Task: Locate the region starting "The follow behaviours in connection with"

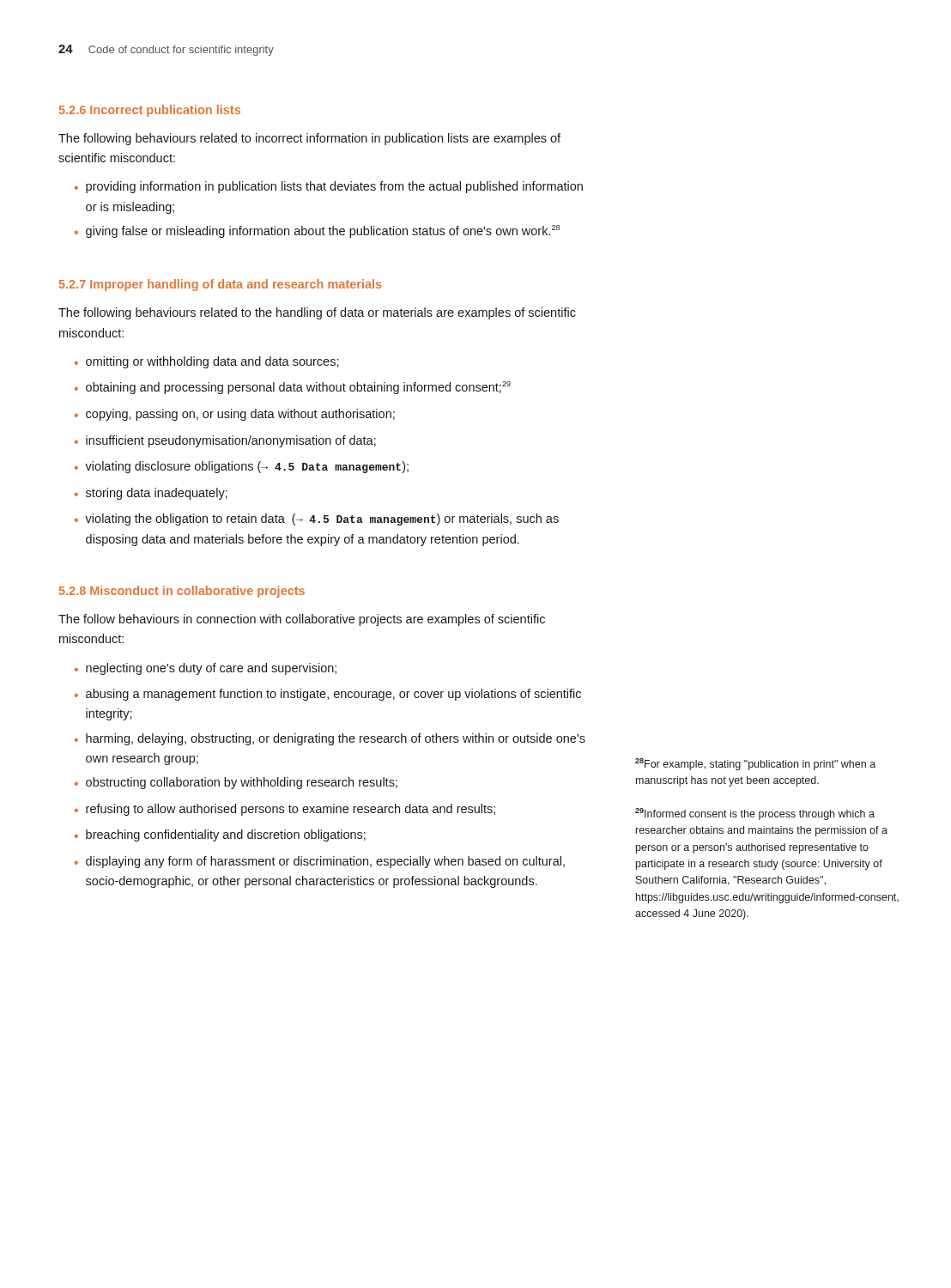Action: pos(302,629)
